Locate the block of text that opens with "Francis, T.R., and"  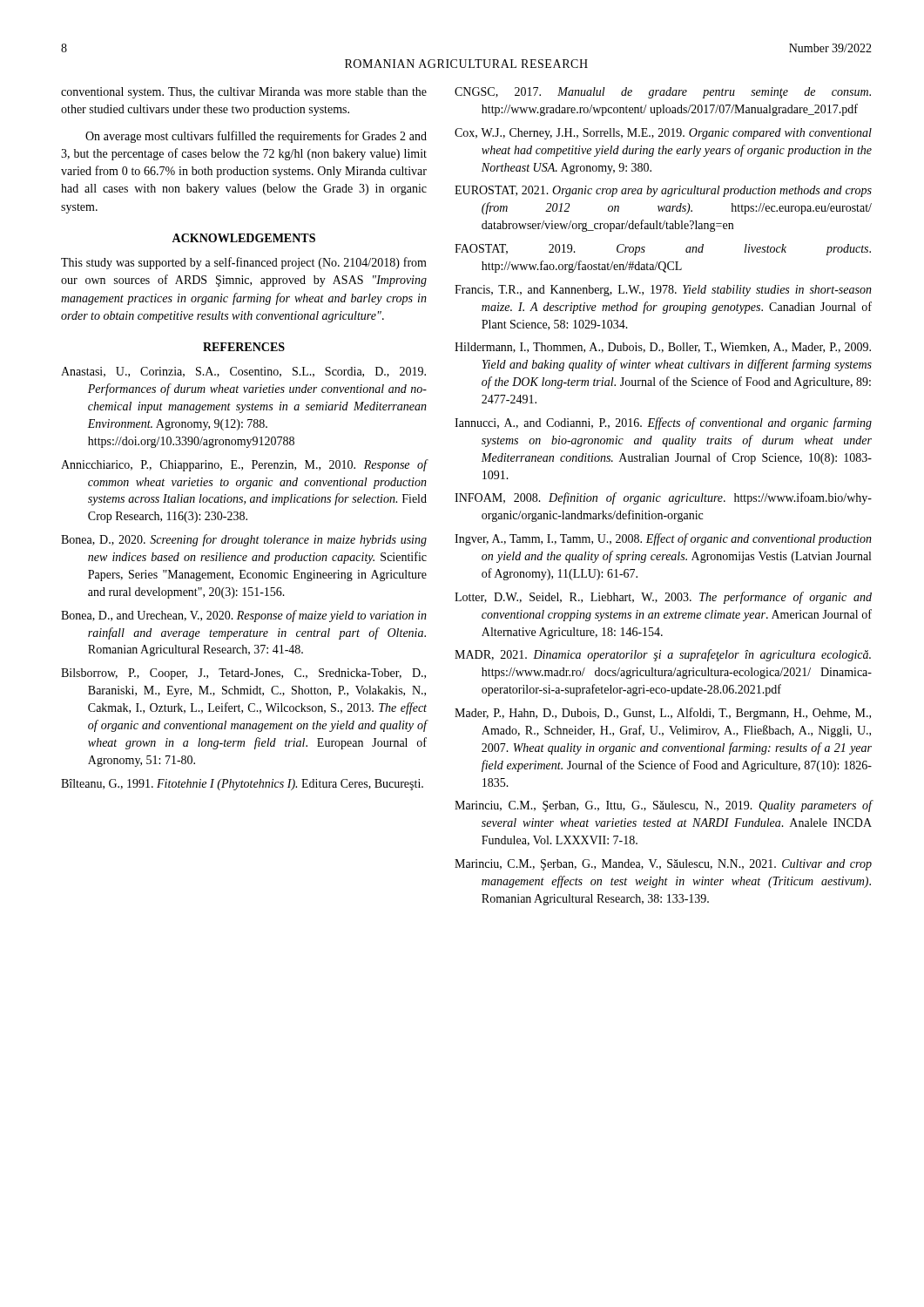point(663,307)
